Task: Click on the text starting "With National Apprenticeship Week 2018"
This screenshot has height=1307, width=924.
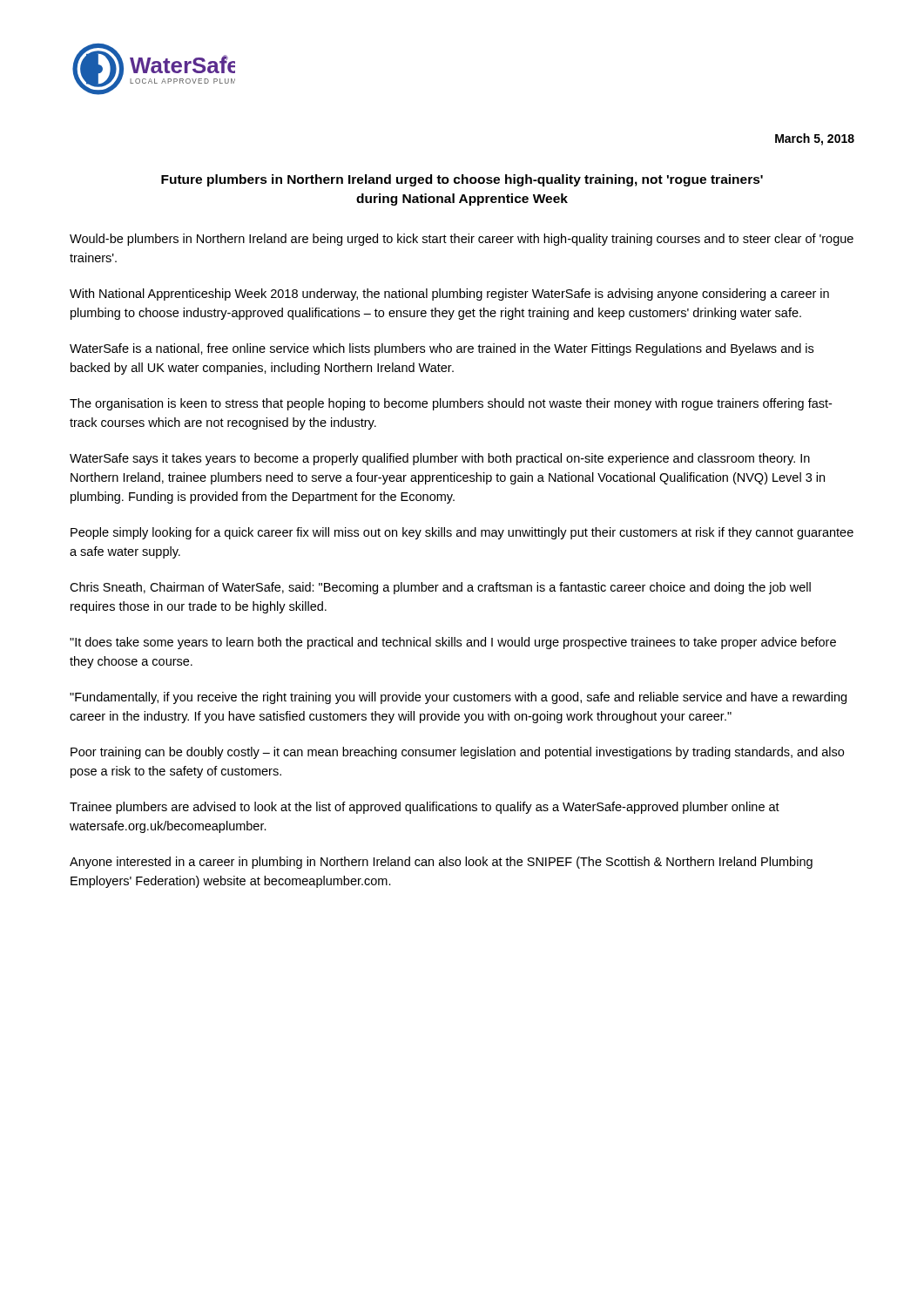Action: click(450, 303)
